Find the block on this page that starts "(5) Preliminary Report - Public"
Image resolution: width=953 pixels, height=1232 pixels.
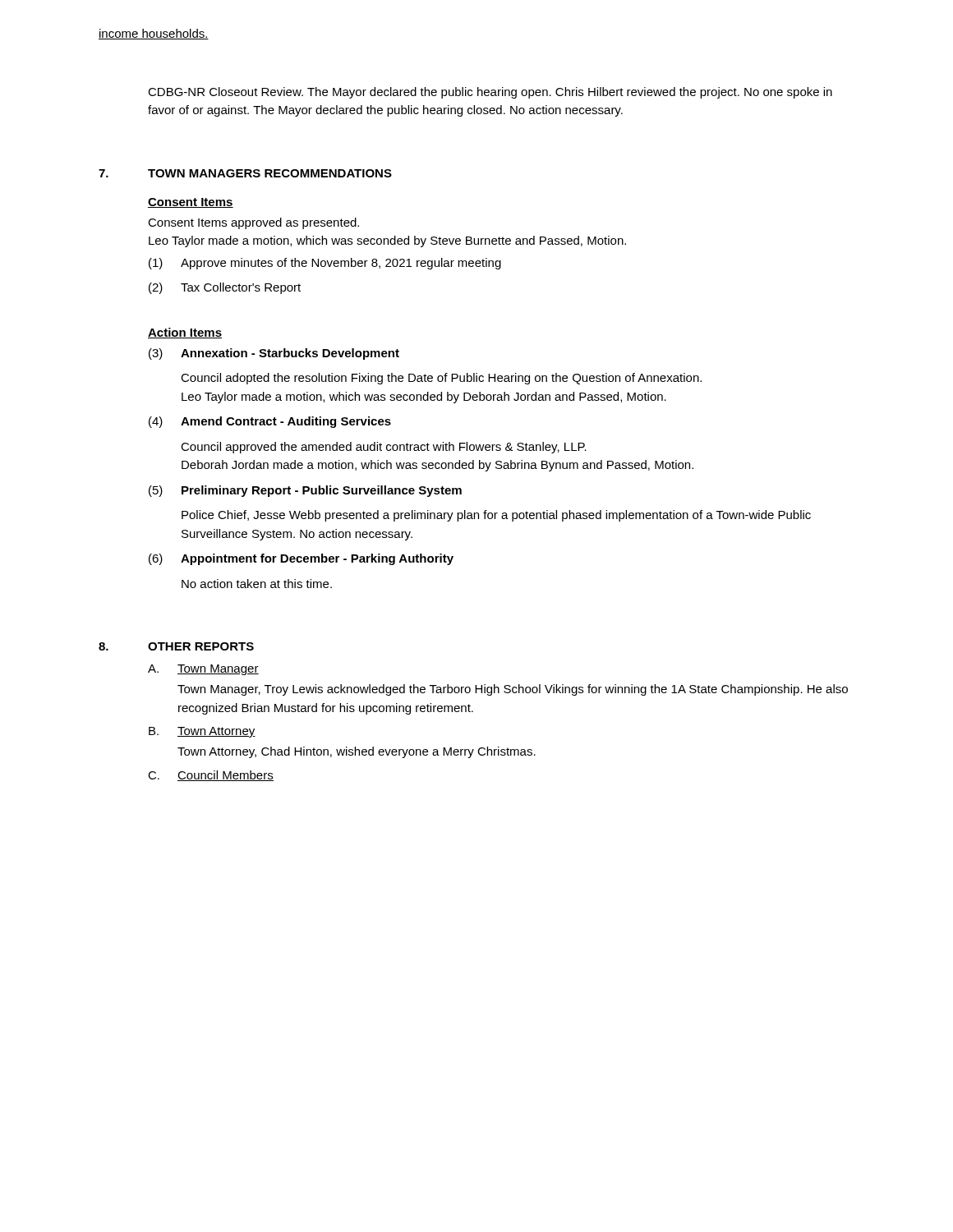pyautogui.click(x=305, y=491)
